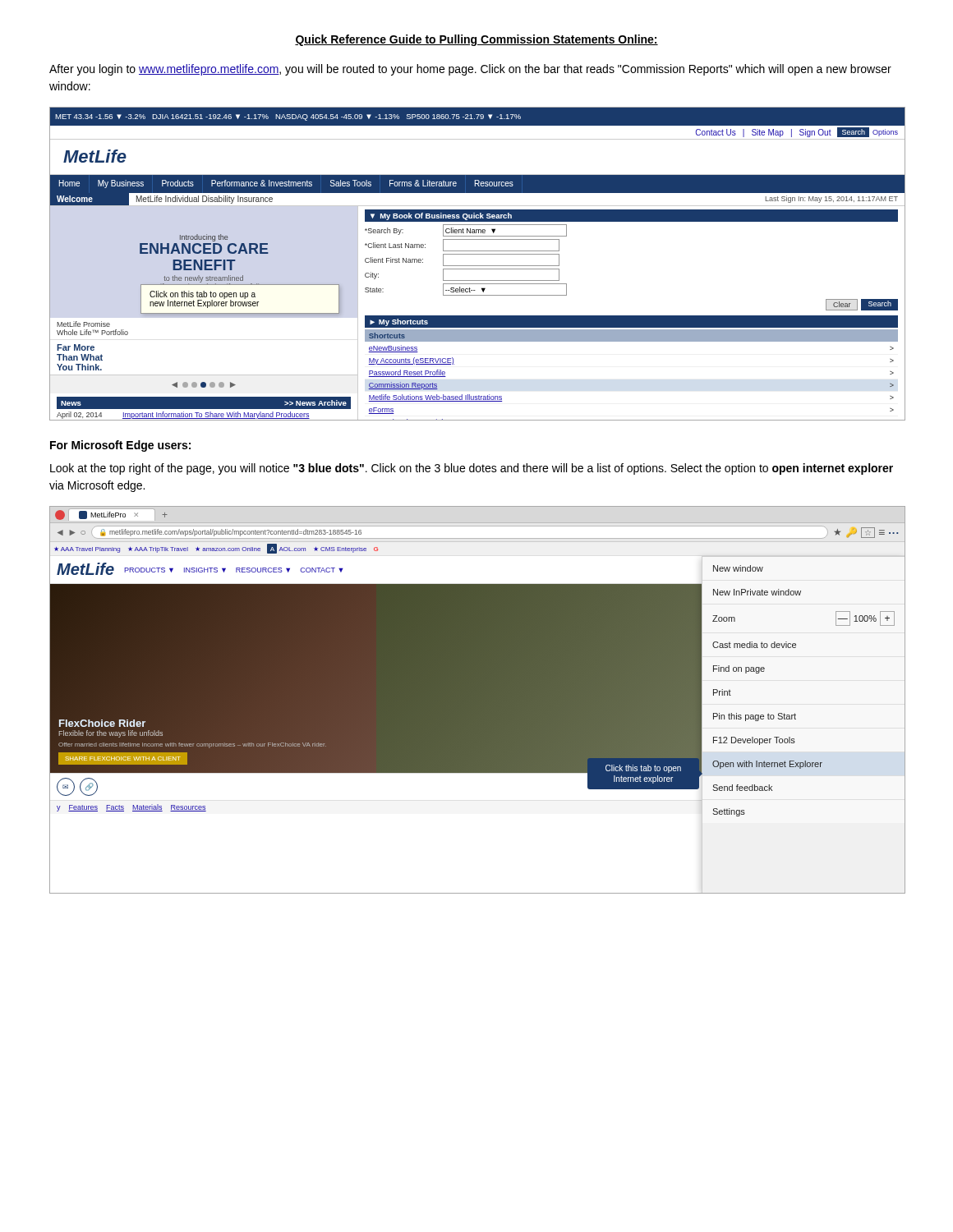Viewport: 953px width, 1232px height.
Task: Click on the text block that reads "After you login to www.metlifepro.metlife.com, you will"
Action: [x=470, y=78]
